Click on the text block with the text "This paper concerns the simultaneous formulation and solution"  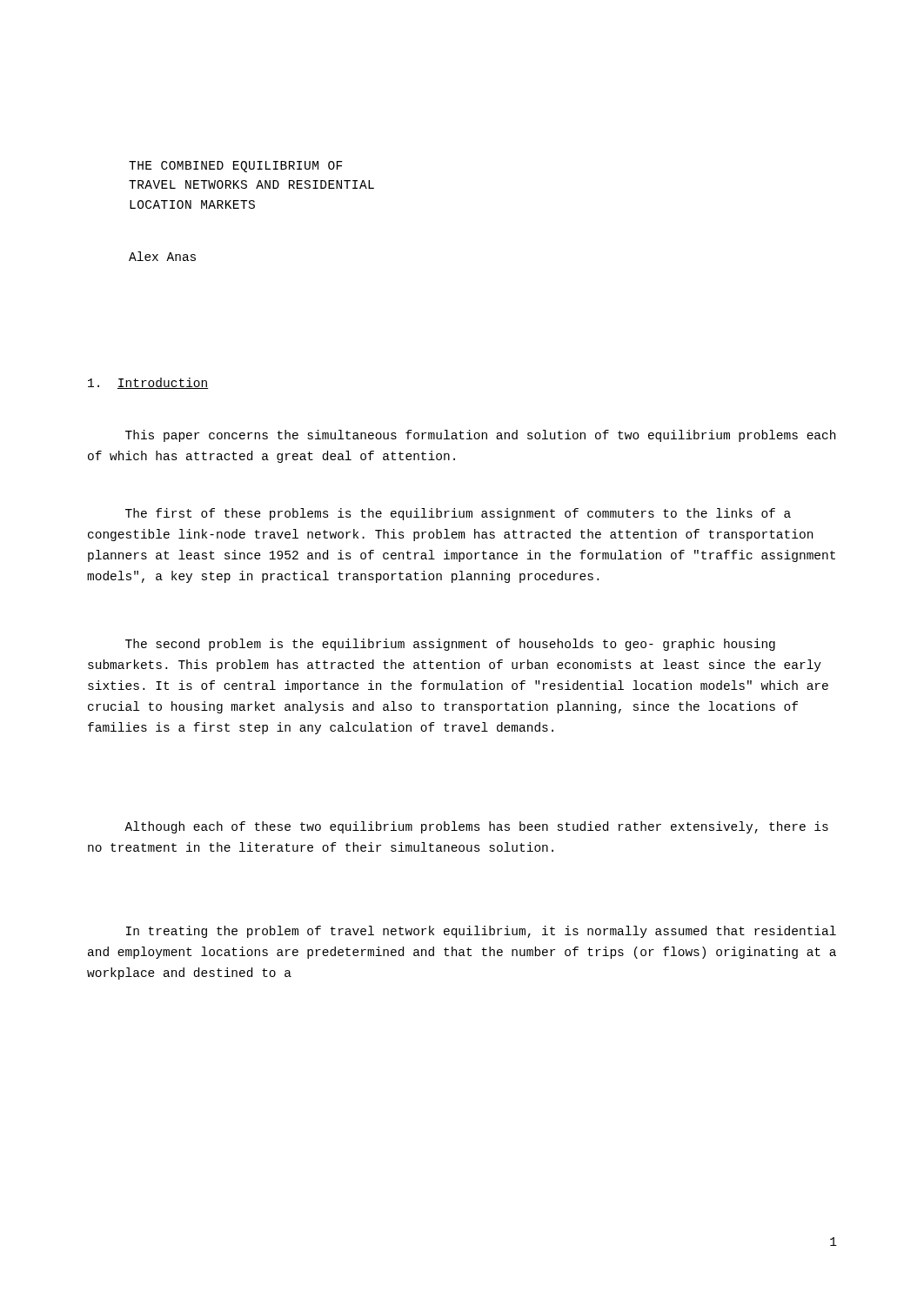click(462, 447)
